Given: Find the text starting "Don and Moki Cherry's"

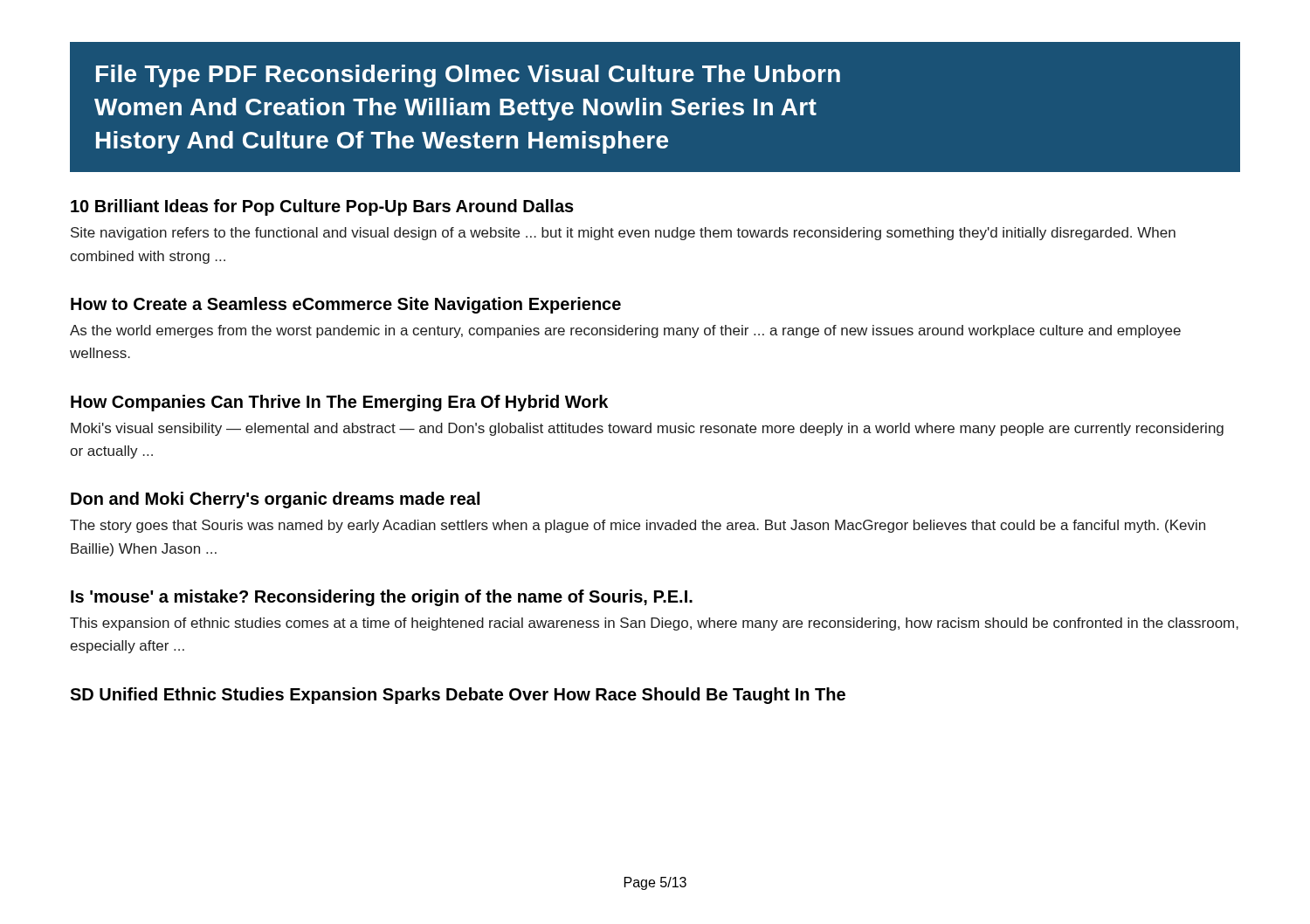Looking at the screenshot, I should (x=275, y=499).
